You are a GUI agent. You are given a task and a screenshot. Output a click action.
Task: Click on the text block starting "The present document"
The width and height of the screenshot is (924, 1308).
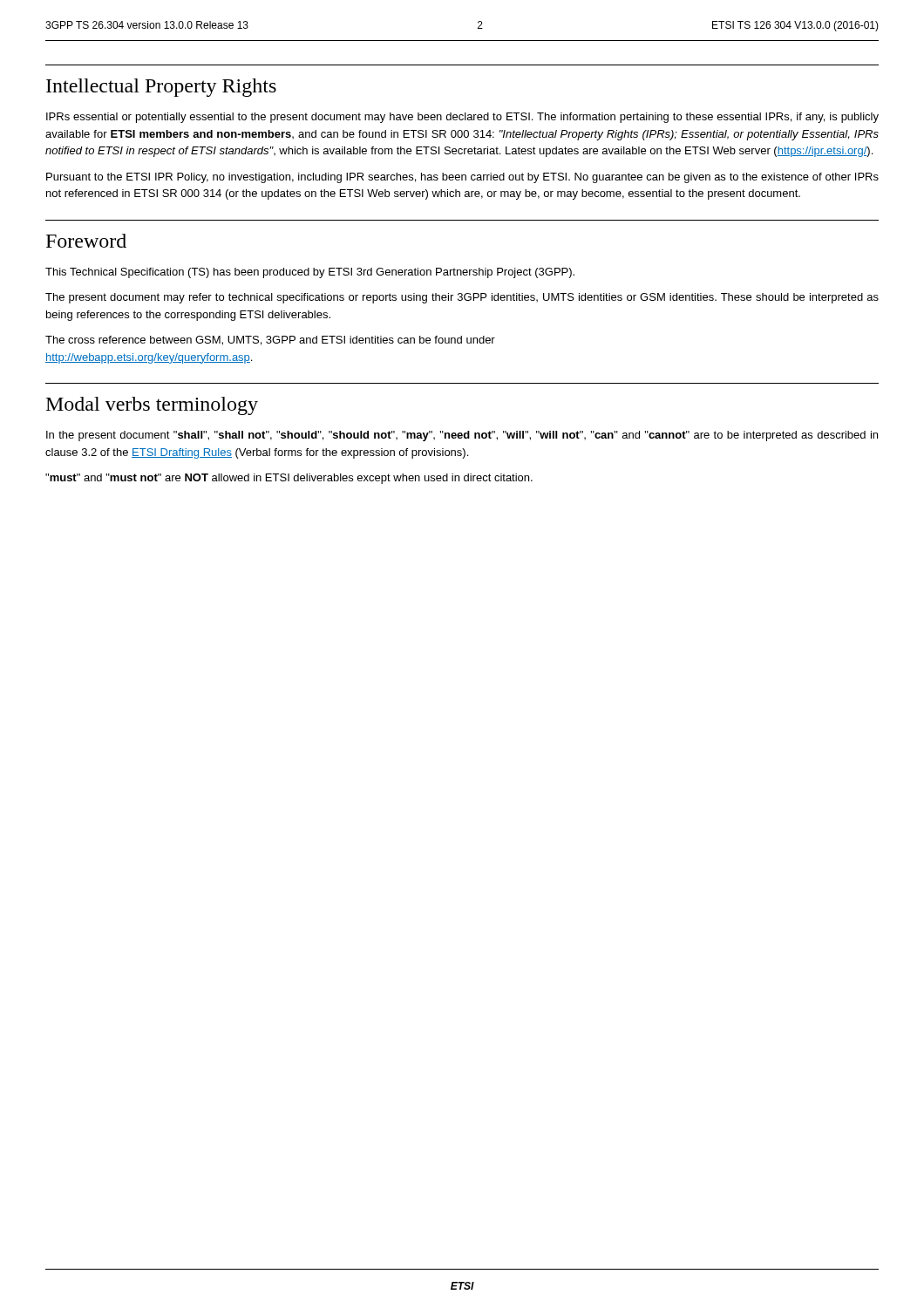(462, 305)
